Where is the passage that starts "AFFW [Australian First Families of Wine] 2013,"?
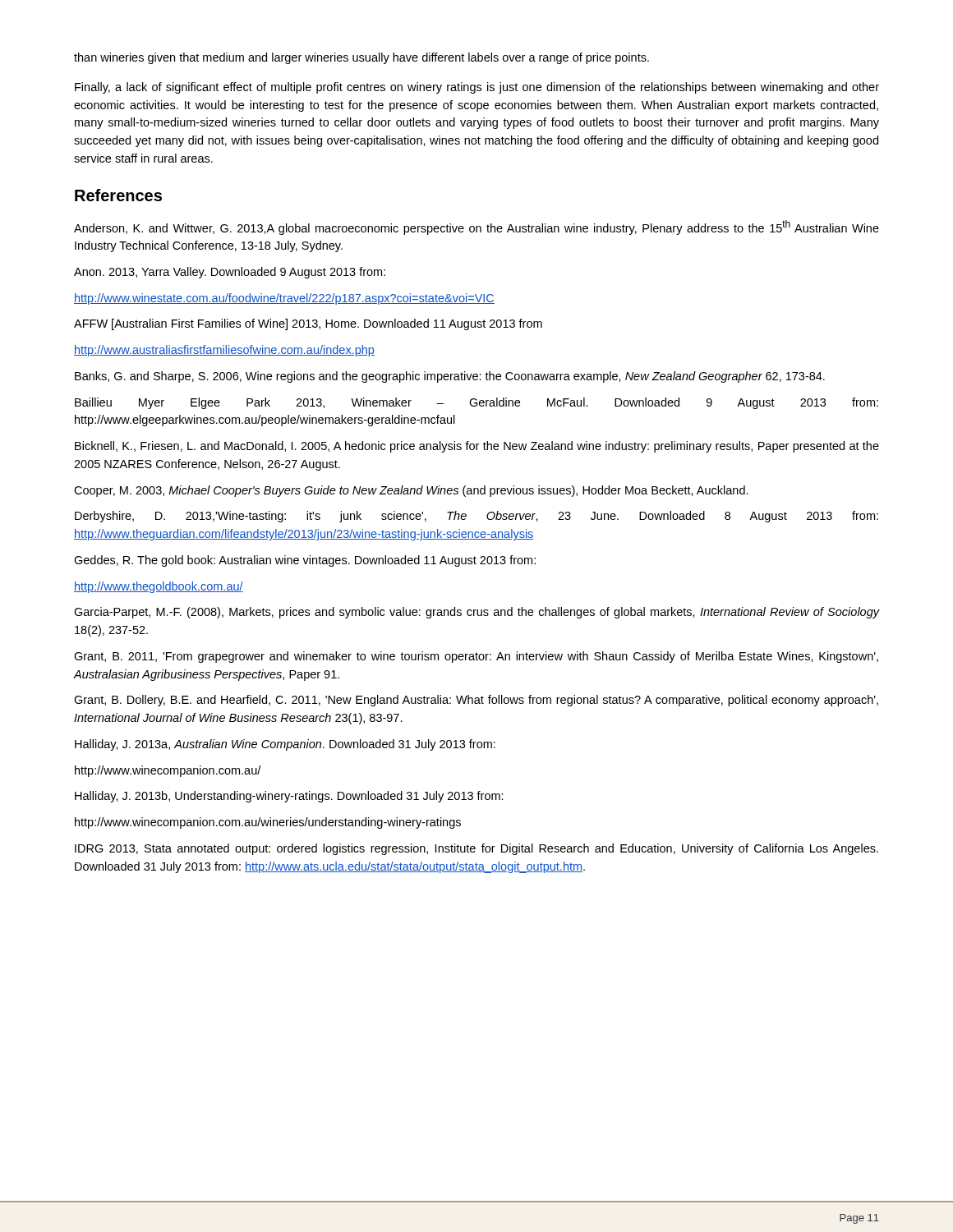 pos(308,324)
